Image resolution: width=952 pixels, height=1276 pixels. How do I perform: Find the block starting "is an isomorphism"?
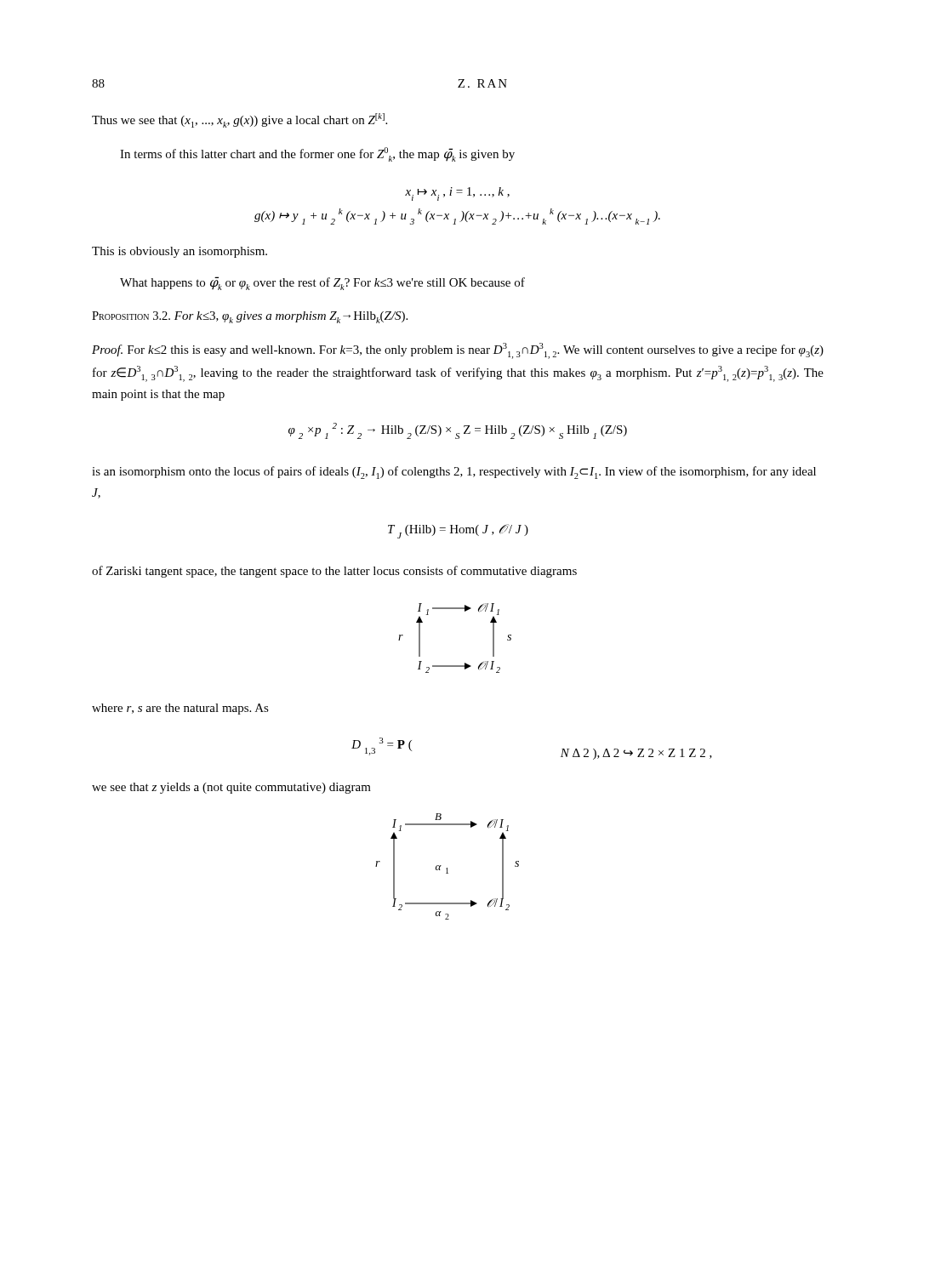454,482
